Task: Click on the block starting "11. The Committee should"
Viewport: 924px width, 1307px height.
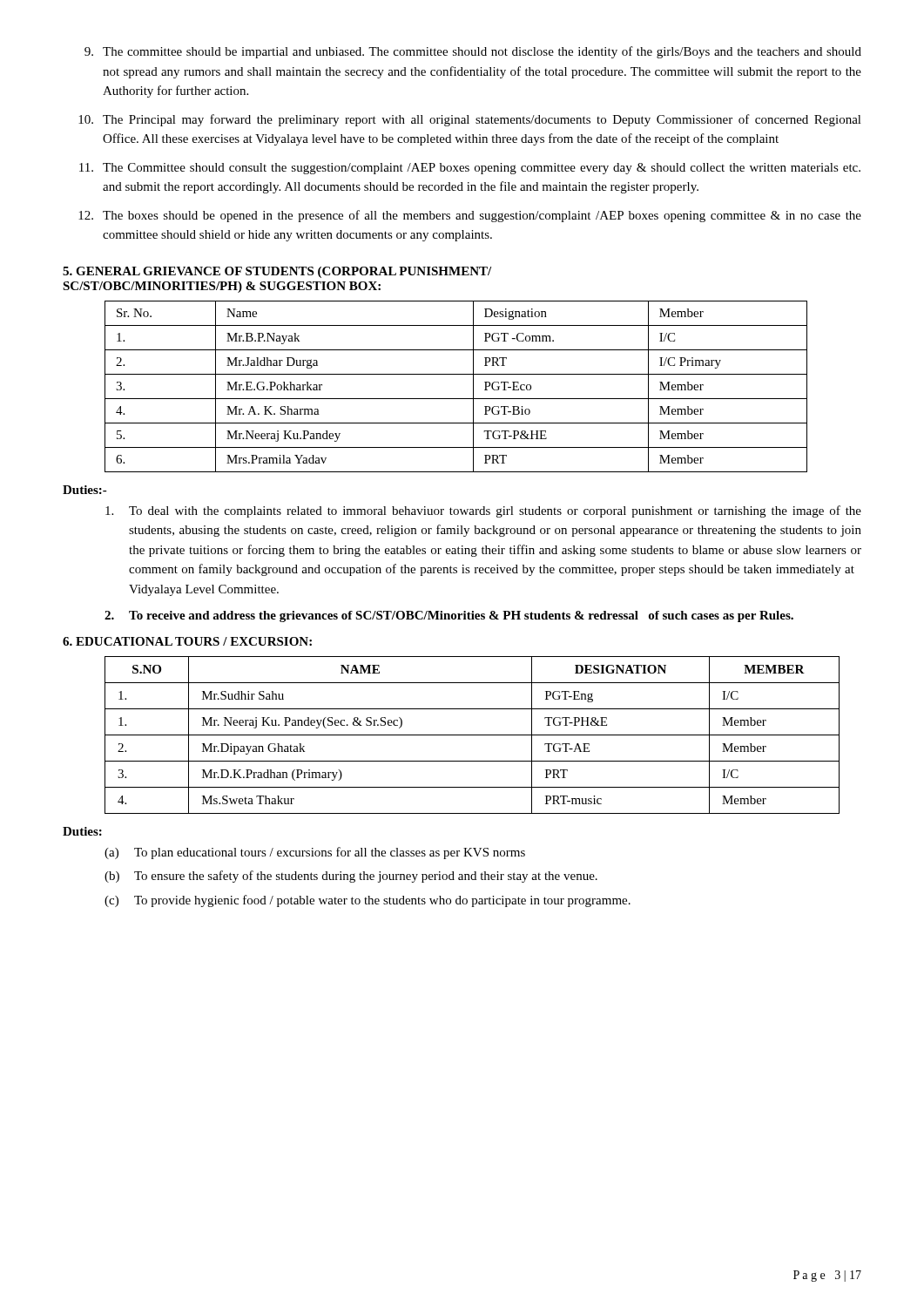Action: click(x=462, y=177)
